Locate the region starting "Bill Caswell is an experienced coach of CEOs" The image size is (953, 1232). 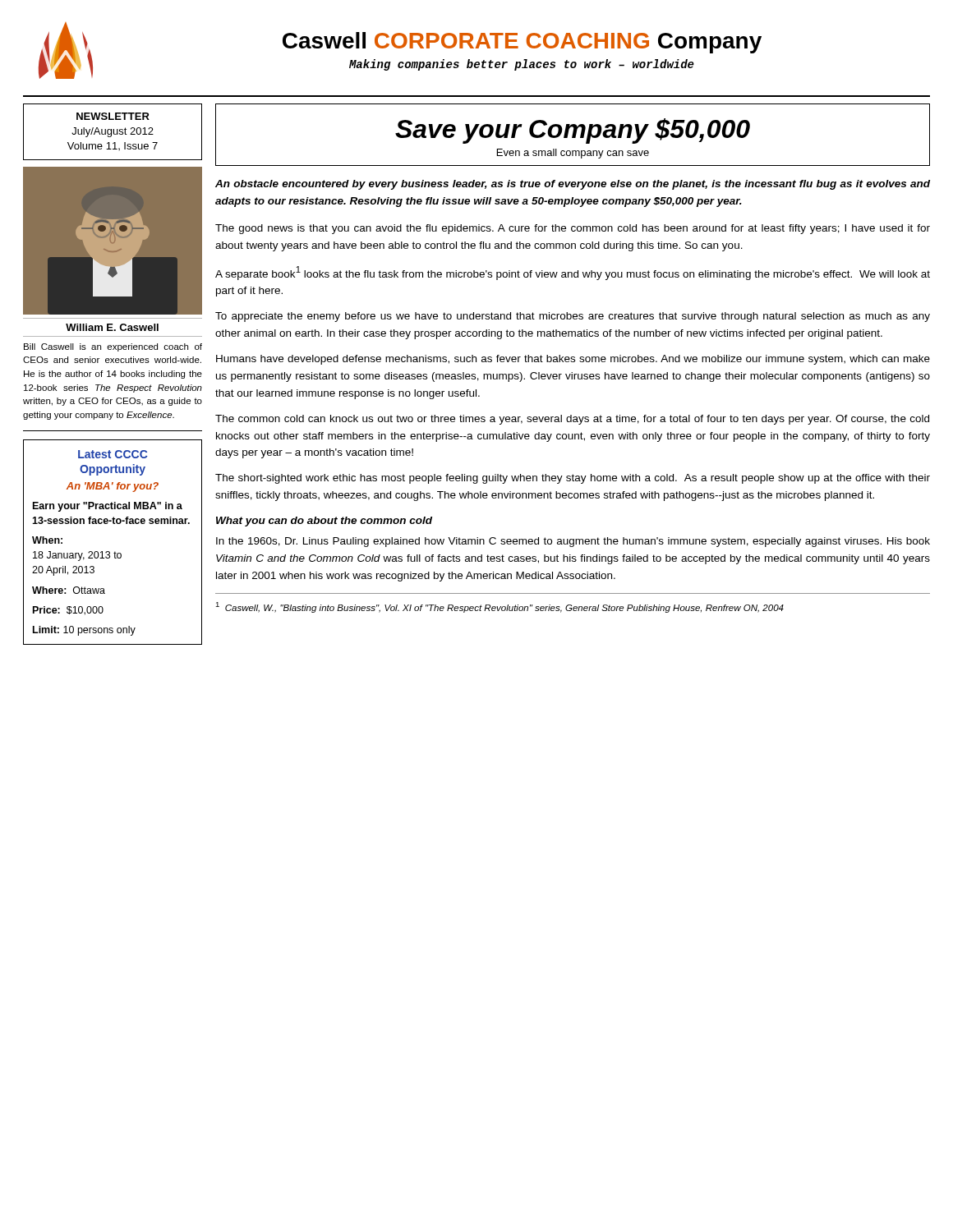pos(113,380)
